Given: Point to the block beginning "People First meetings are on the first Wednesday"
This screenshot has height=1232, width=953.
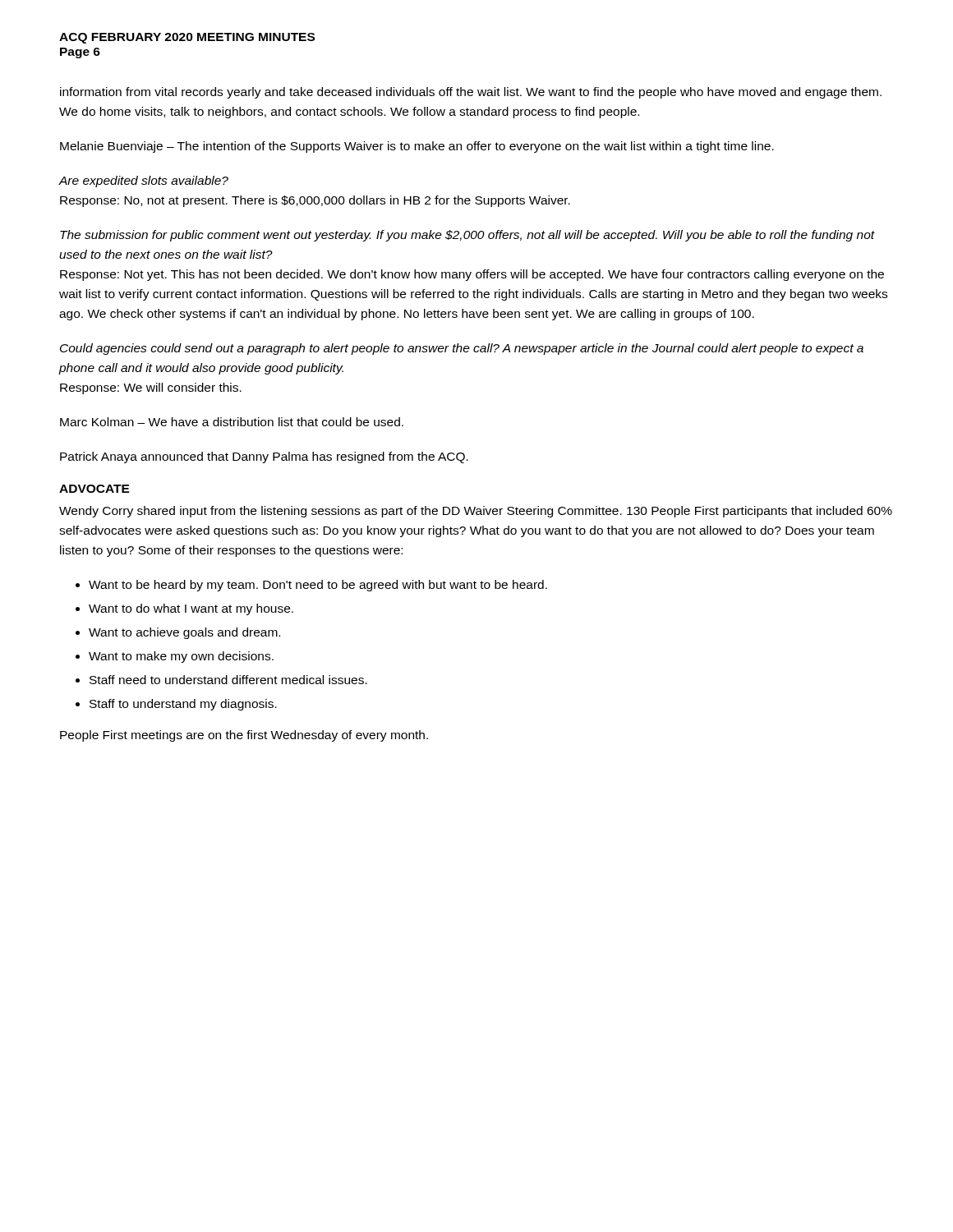Looking at the screenshot, I should [x=244, y=735].
